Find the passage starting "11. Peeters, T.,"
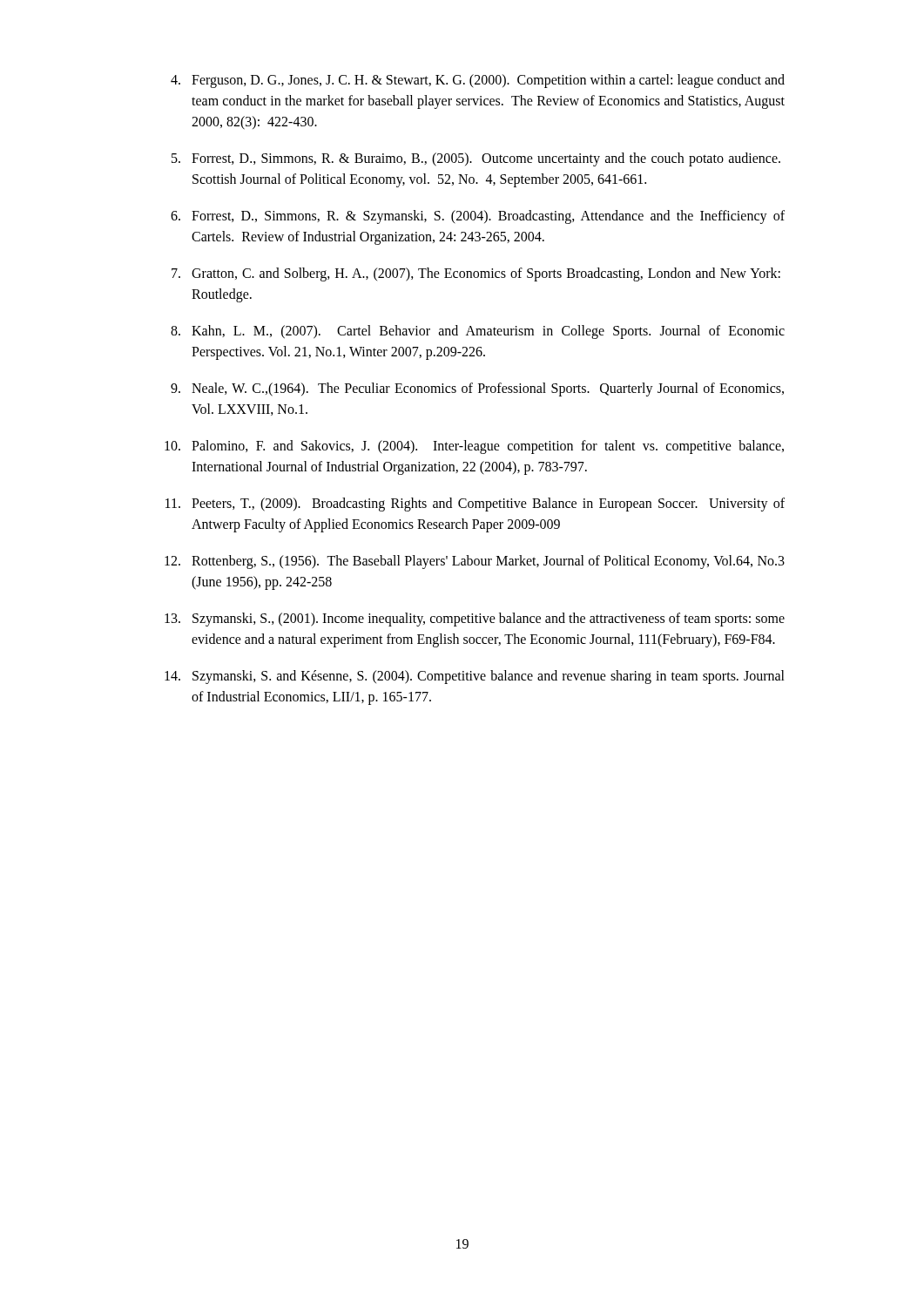The height and width of the screenshot is (1307, 924). tap(462, 514)
